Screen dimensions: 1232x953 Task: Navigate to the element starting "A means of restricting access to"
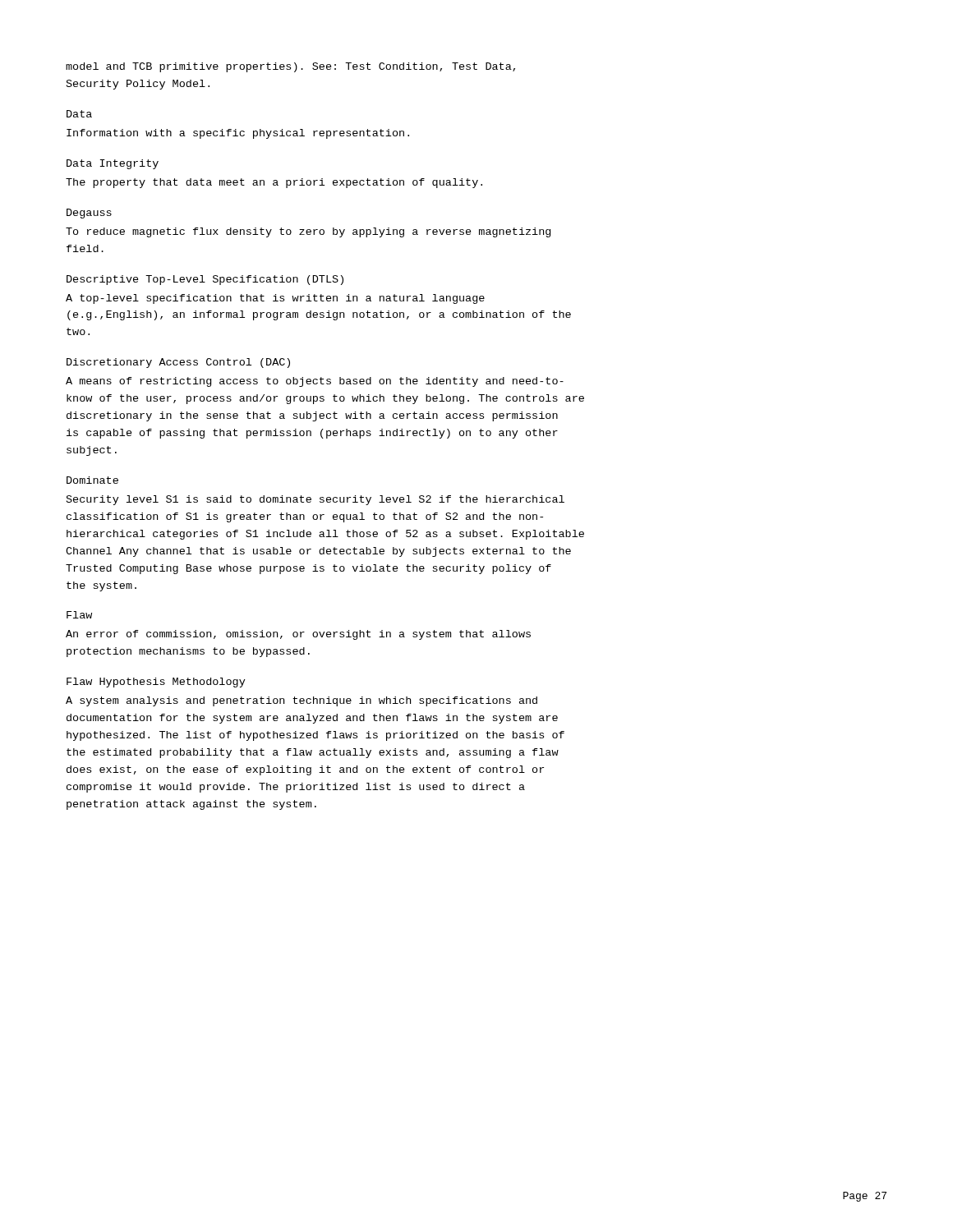tap(325, 416)
